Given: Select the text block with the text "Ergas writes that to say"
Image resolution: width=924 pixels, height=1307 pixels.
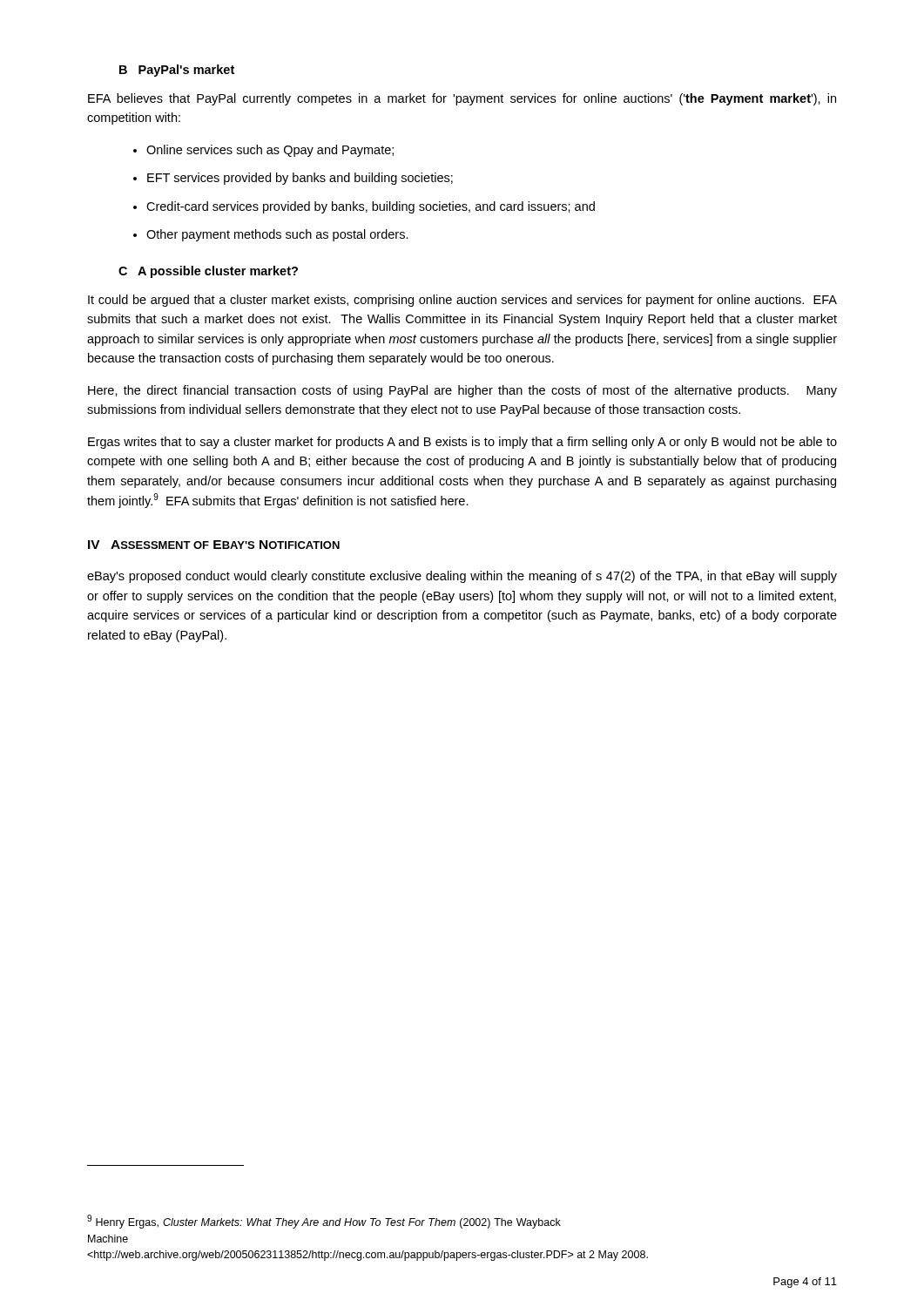Looking at the screenshot, I should coord(462,471).
